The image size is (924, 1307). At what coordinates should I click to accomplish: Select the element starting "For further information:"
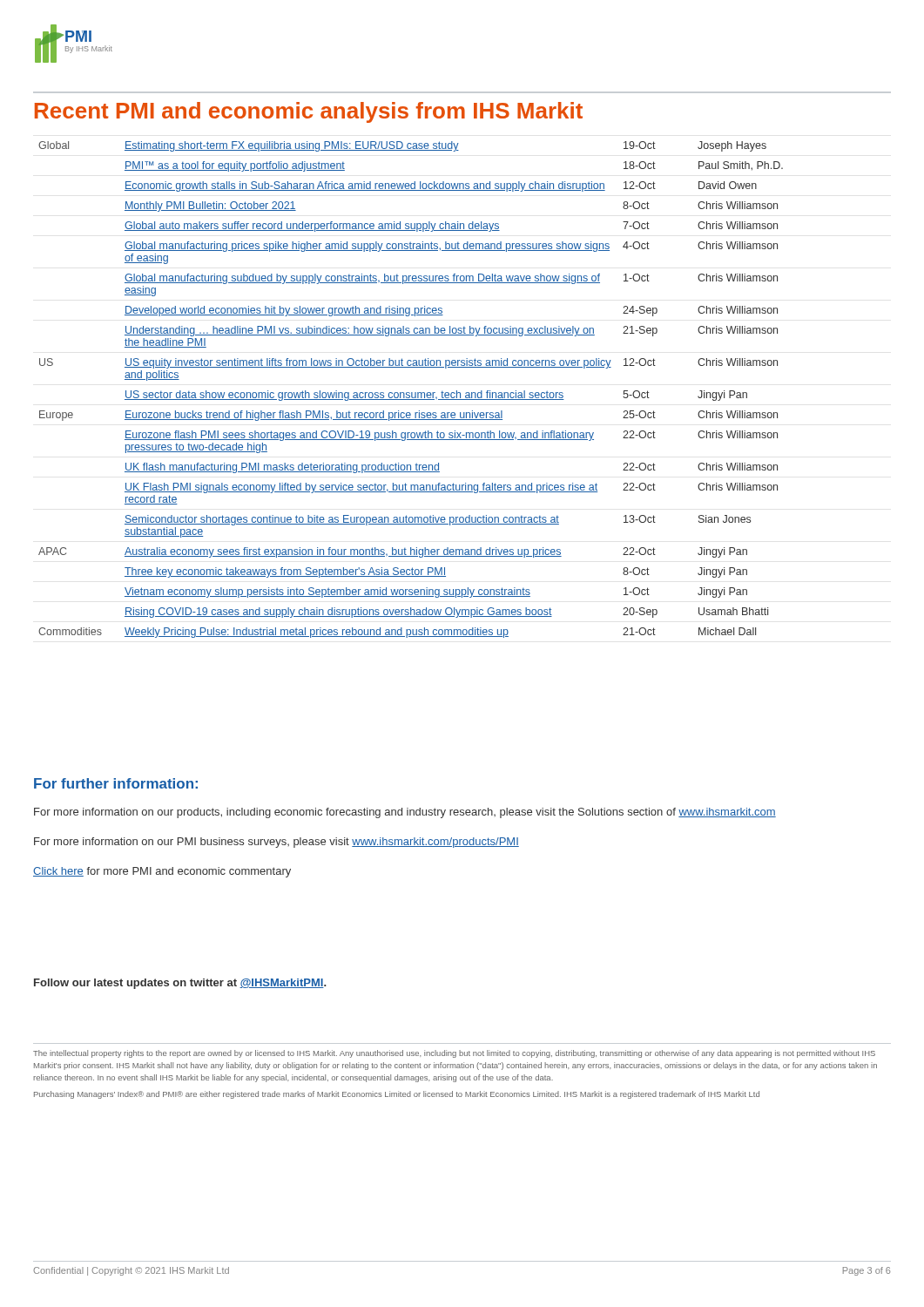(116, 783)
